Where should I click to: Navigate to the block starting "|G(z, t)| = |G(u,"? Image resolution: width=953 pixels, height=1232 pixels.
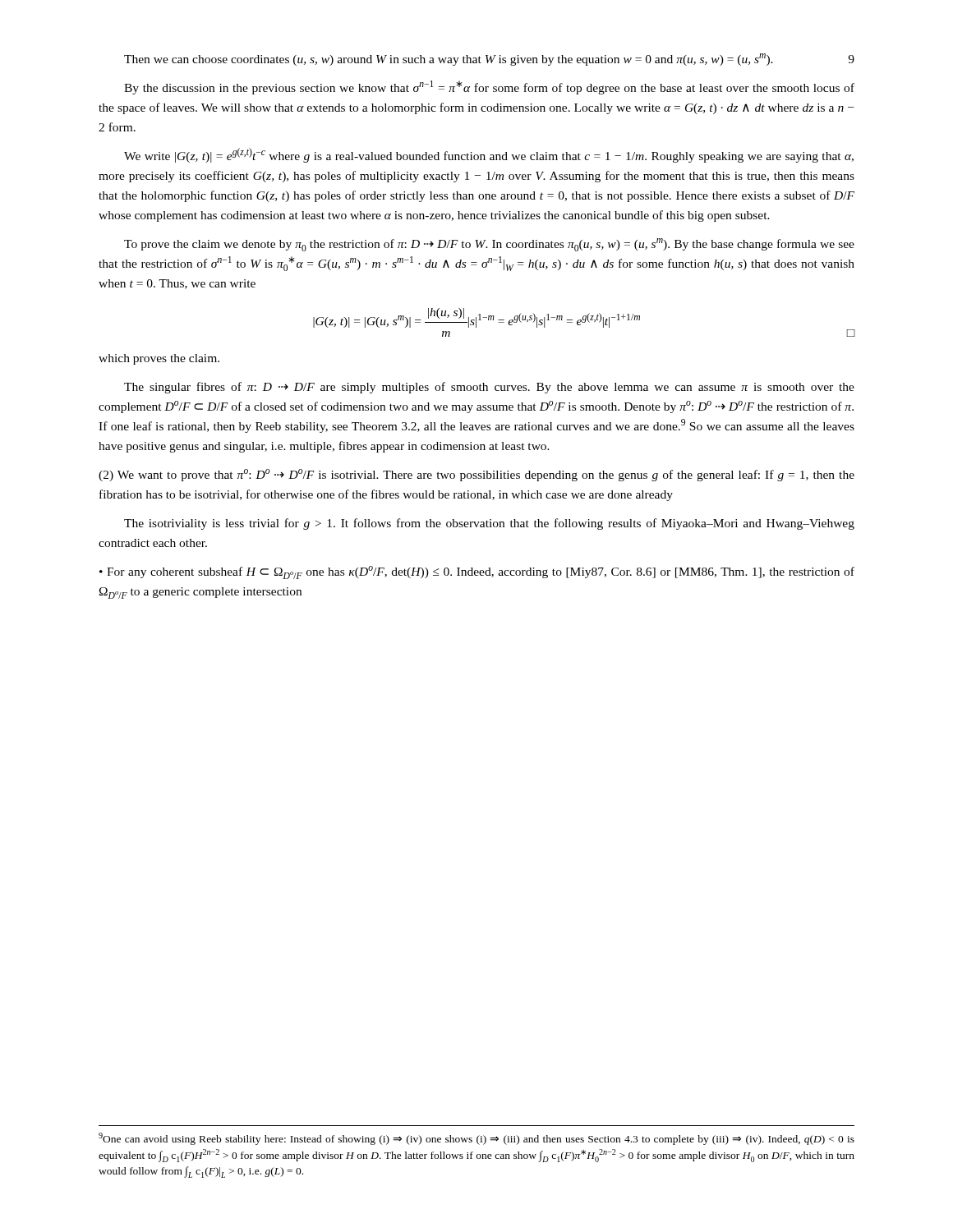click(584, 322)
